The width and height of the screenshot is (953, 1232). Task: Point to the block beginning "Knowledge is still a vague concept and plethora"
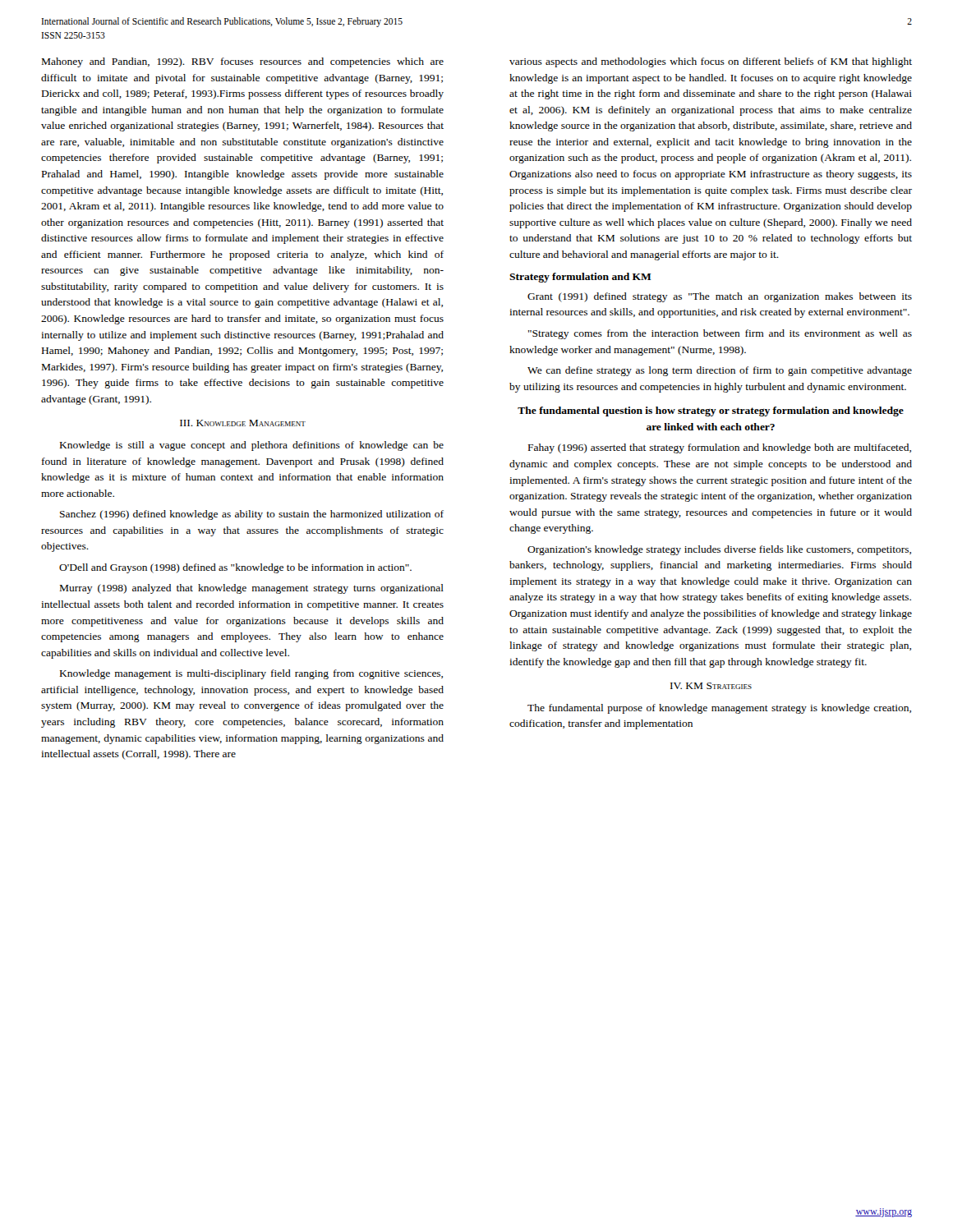242,599
